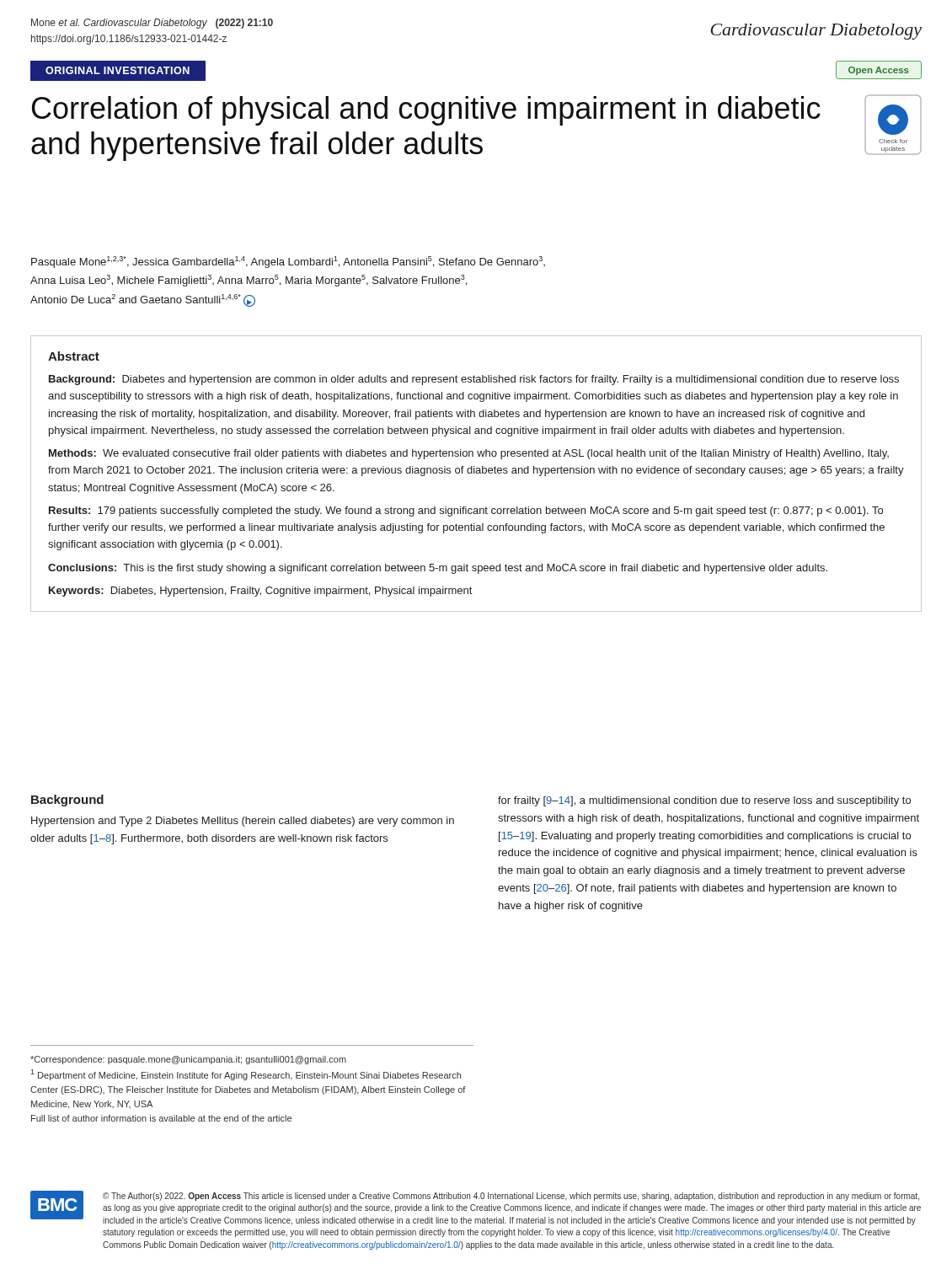Screen dimensions: 1264x952
Task: Point to the block beginning "Abstract Background: Diabetes and hypertension are"
Action: click(x=476, y=474)
